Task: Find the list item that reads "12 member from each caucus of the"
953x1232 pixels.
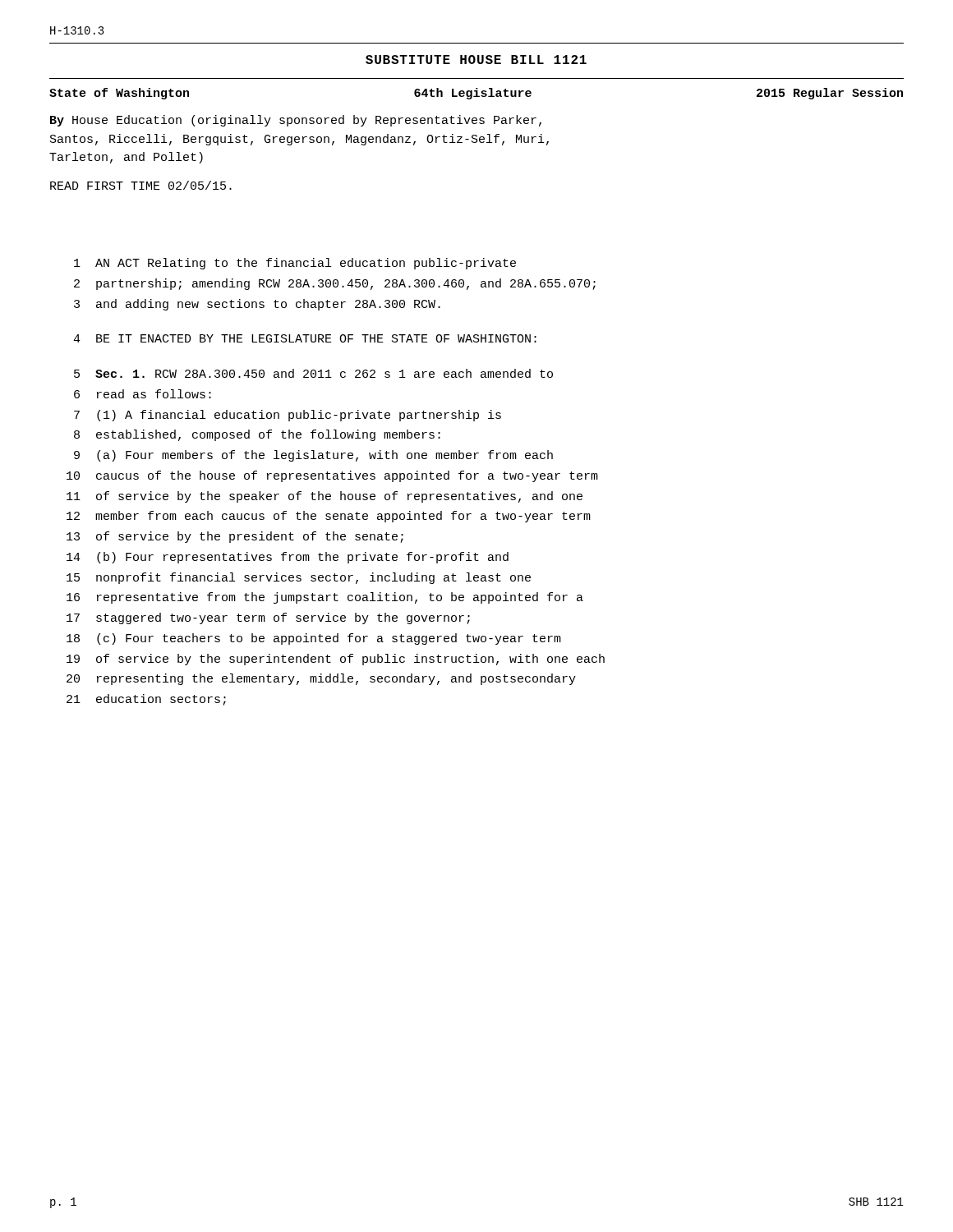Action: (476, 518)
